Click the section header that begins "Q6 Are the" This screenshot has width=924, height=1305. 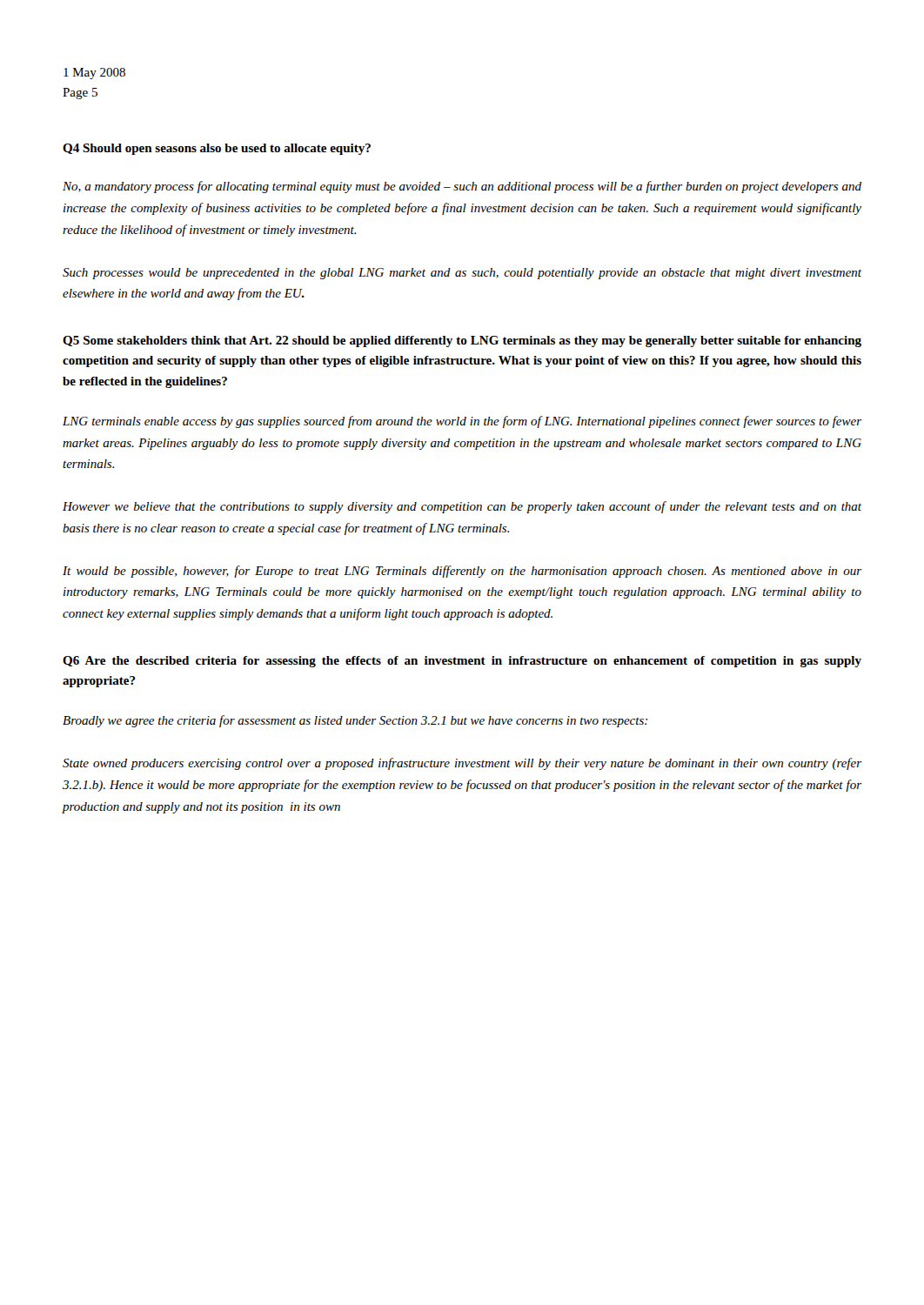coord(462,670)
